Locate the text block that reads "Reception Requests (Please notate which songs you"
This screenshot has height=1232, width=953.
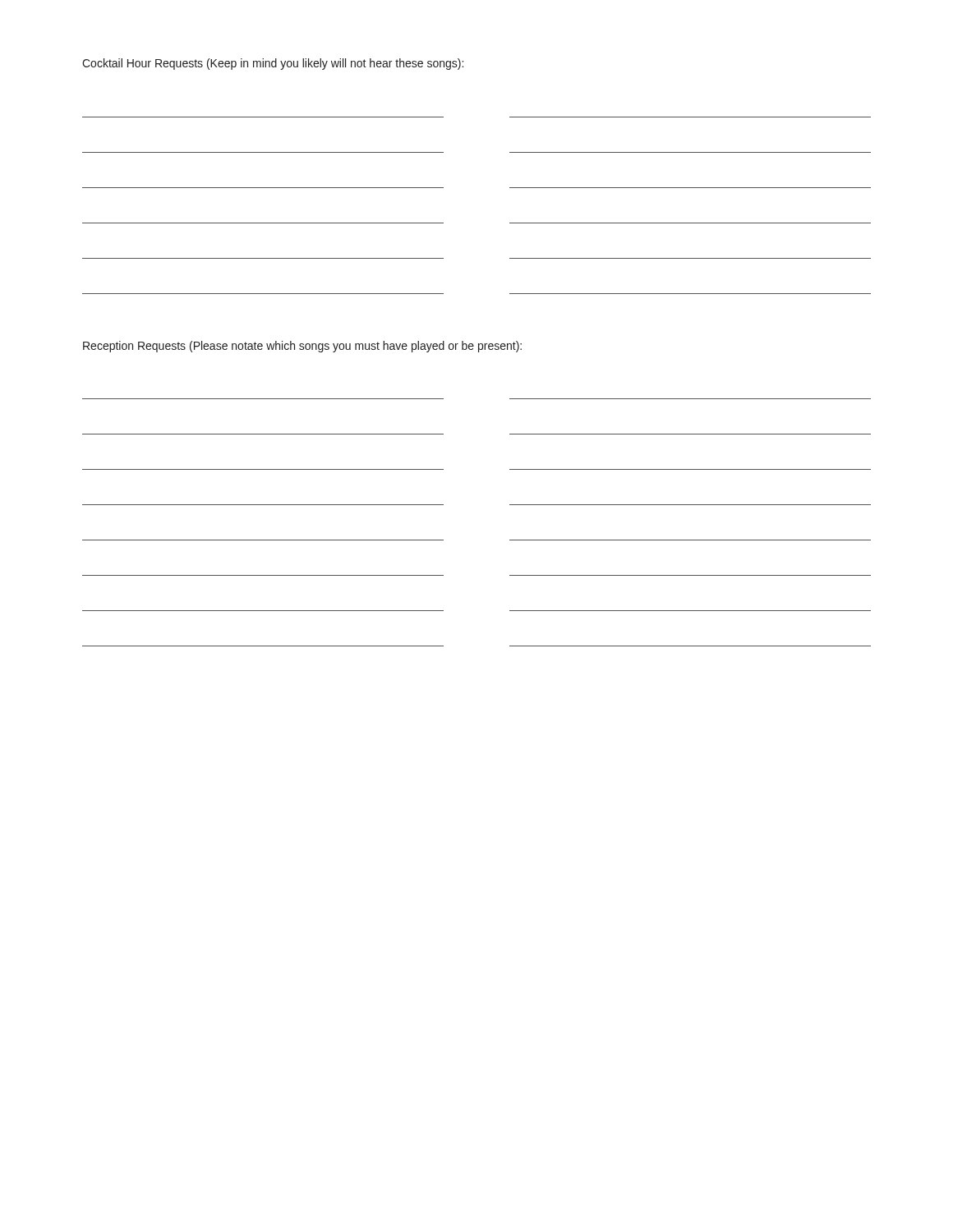coord(302,345)
